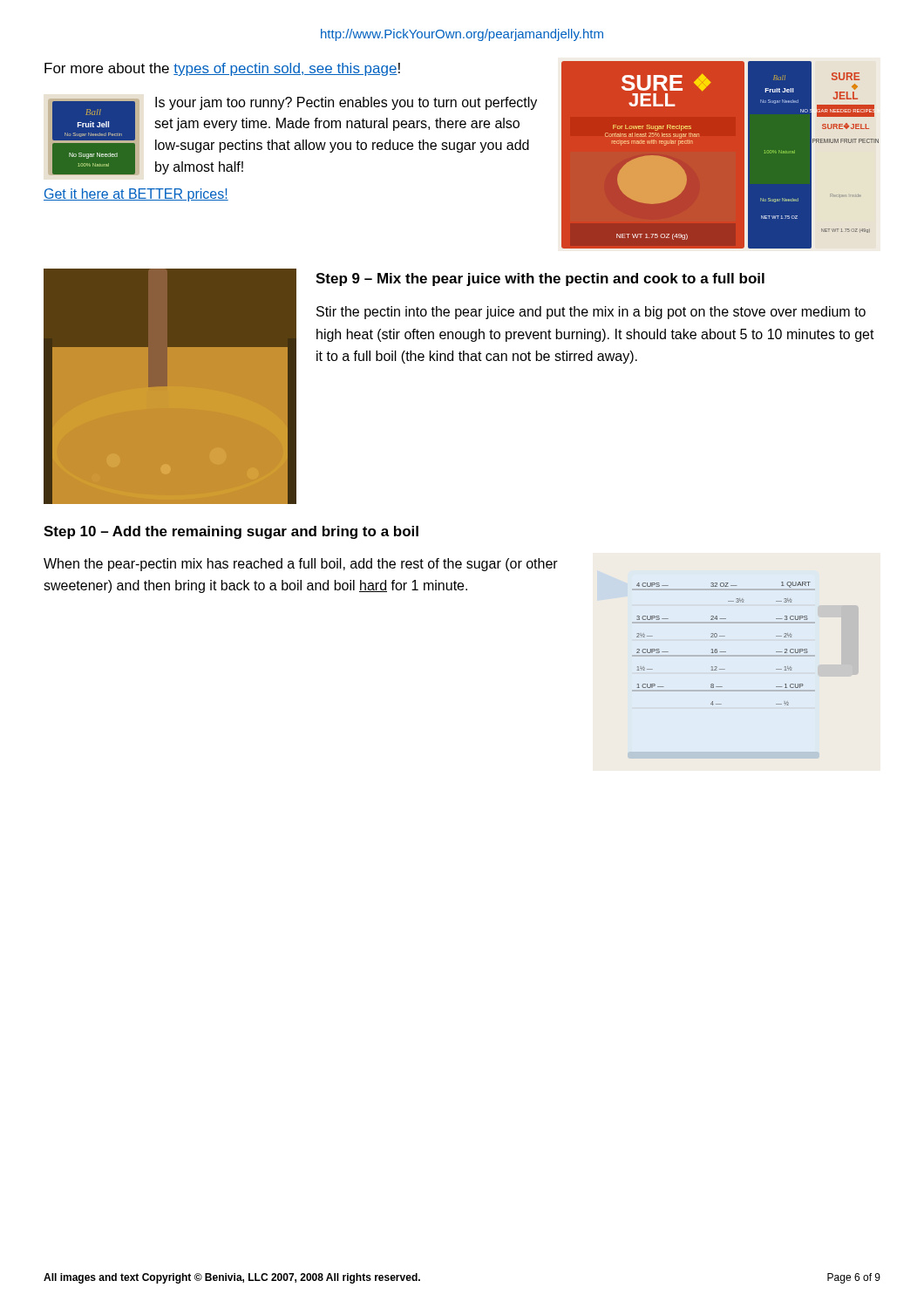Navigate to the region starting "Step 9 – Mix the"
This screenshot has height=1308, width=924.
(540, 279)
